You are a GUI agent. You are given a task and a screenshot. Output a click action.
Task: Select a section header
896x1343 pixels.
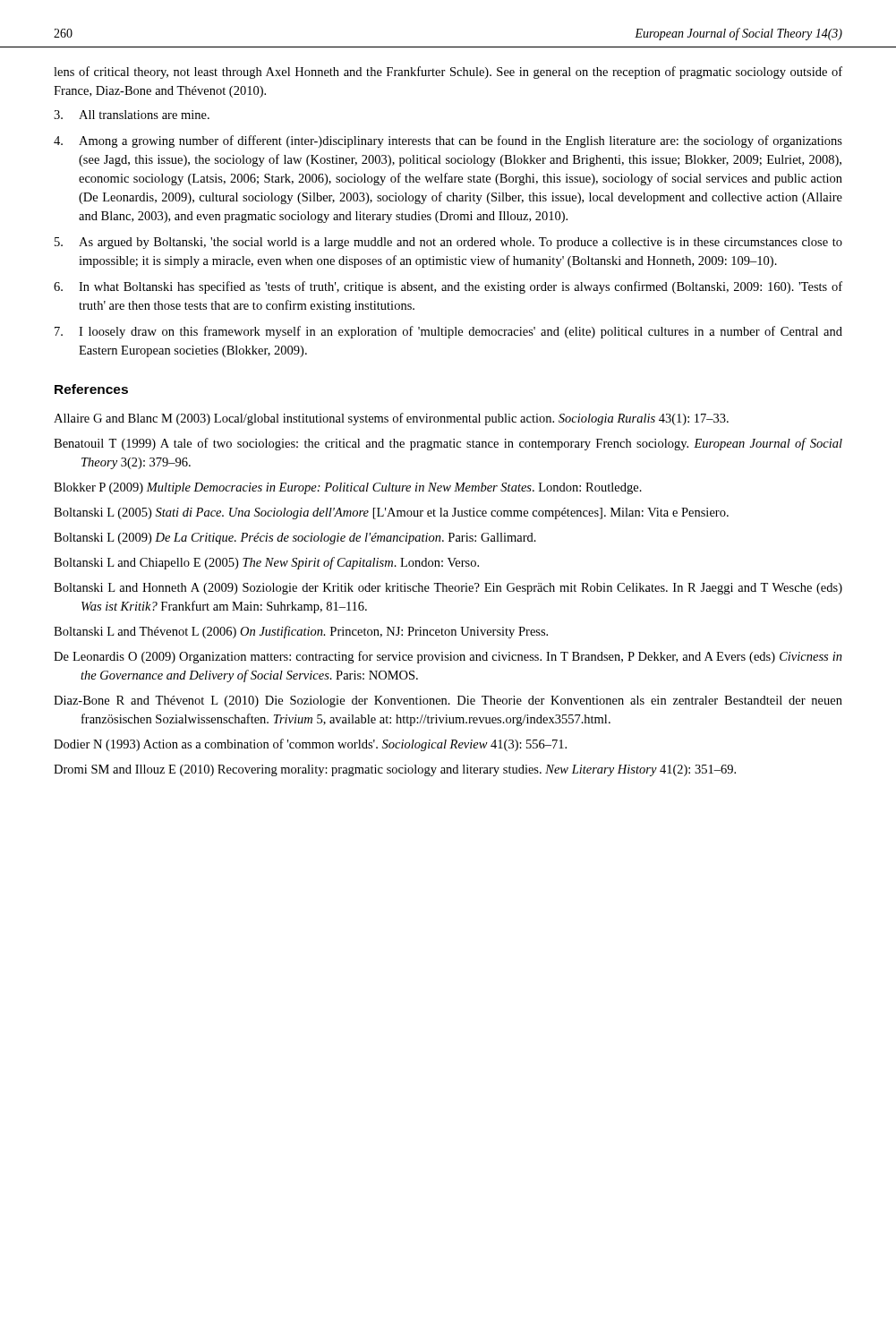pyautogui.click(x=91, y=389)
